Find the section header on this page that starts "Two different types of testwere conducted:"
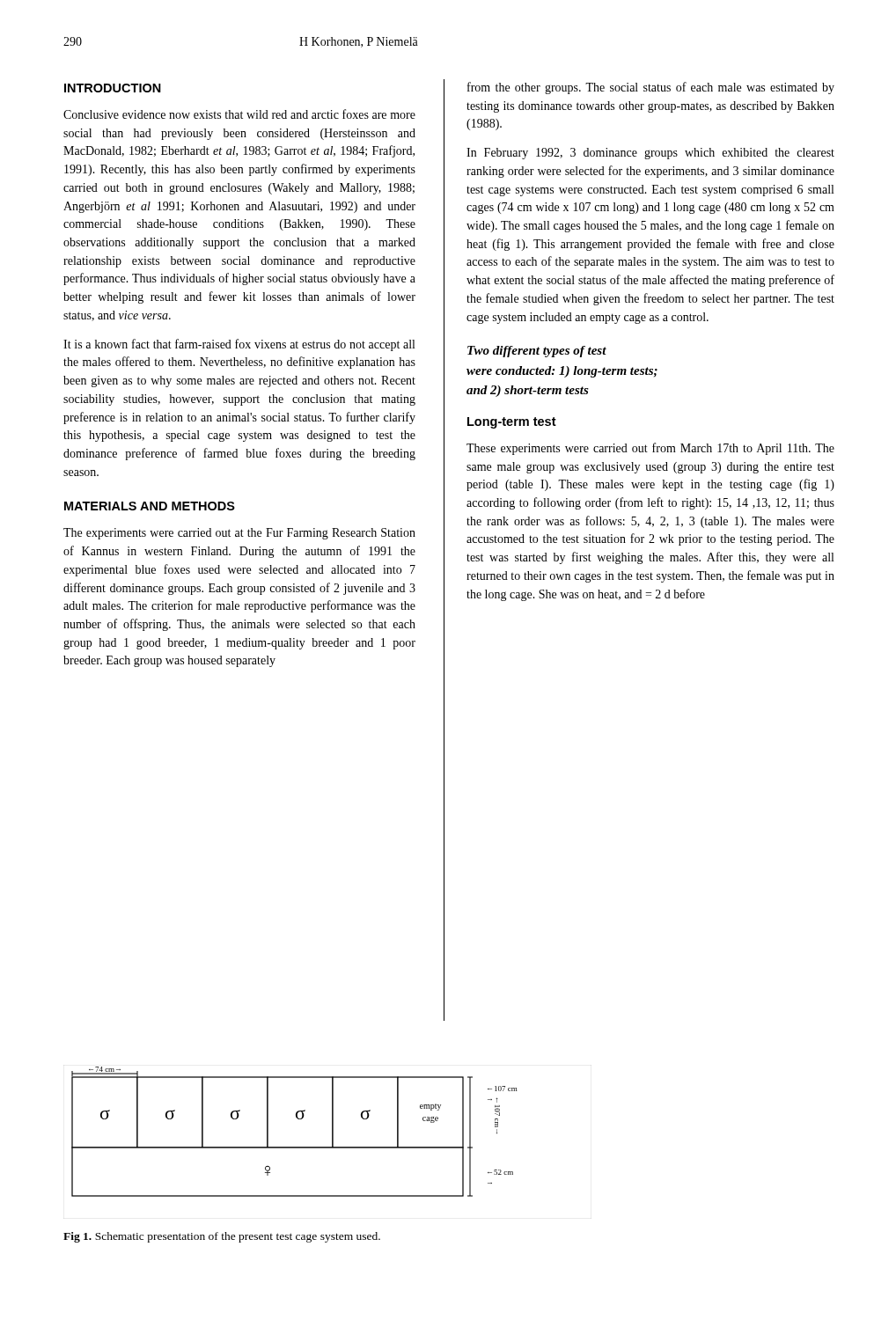Viewport: 896px width, 1320px height. click(x=562, y=370)
